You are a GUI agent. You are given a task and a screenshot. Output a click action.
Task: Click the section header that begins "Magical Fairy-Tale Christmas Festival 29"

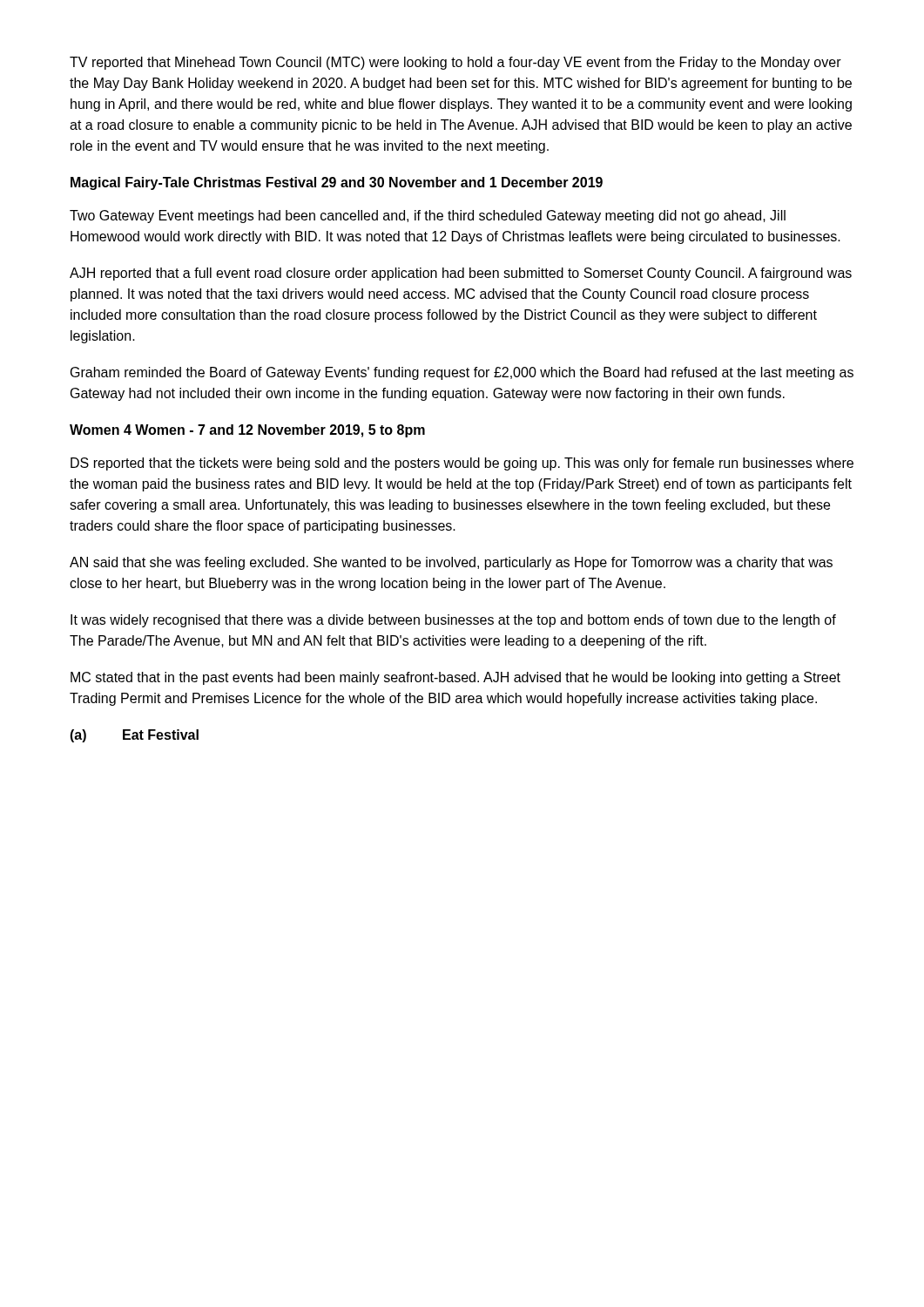336,183
